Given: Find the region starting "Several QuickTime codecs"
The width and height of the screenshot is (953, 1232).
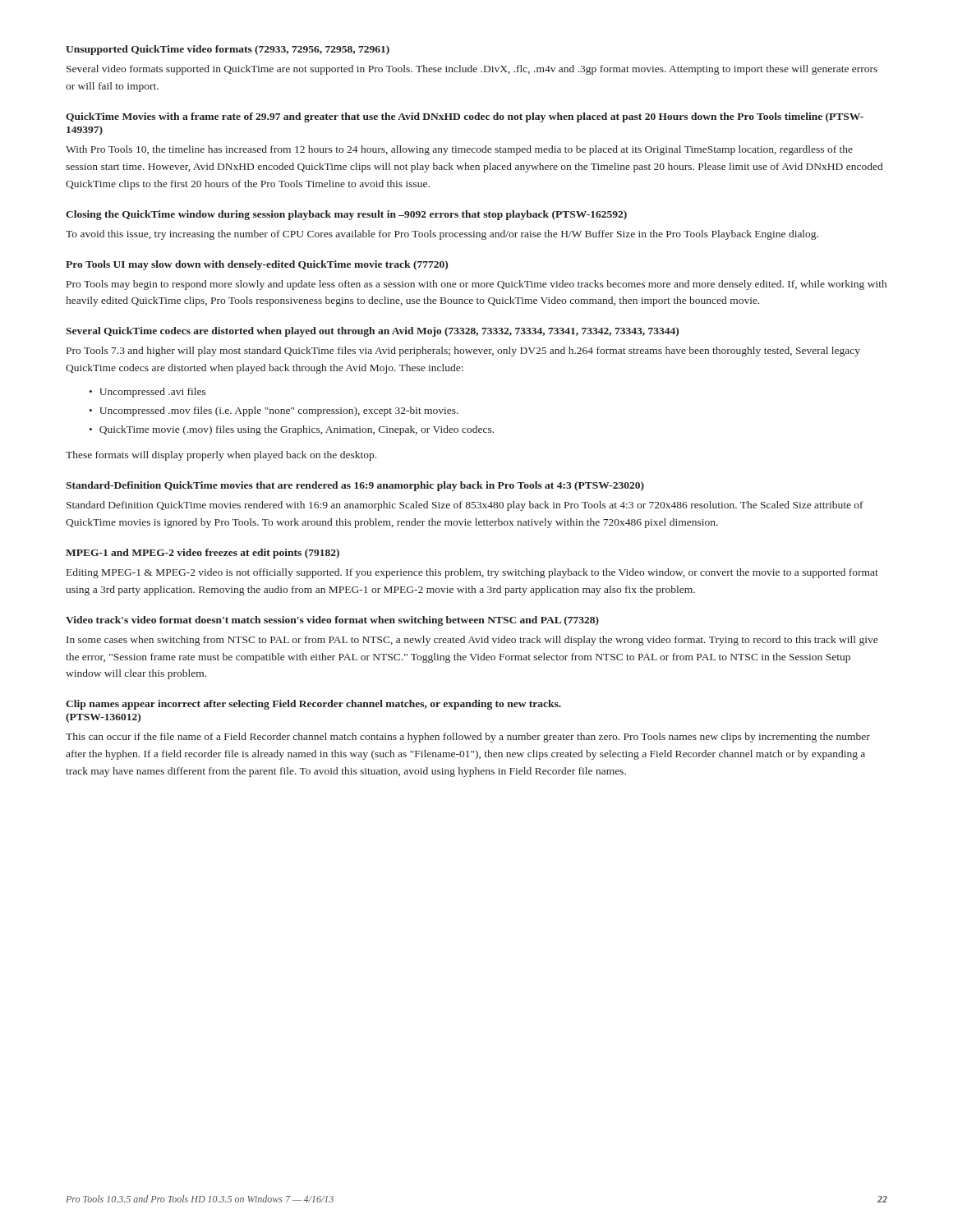Looking at the screenshot, I should tap(372, 331).
